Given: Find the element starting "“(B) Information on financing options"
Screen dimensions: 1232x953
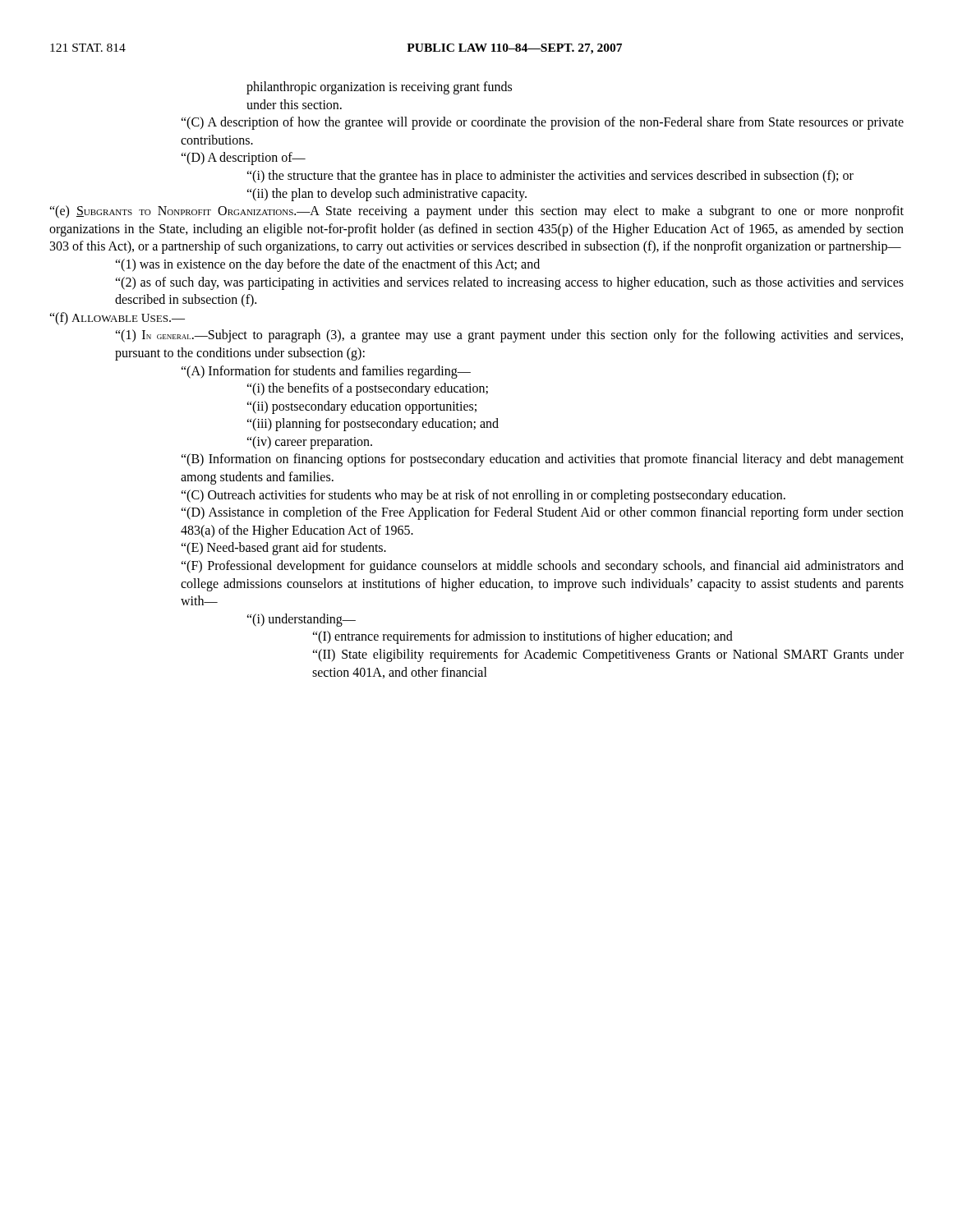Looking at the screenshot, I should click(x=542, y=468).
